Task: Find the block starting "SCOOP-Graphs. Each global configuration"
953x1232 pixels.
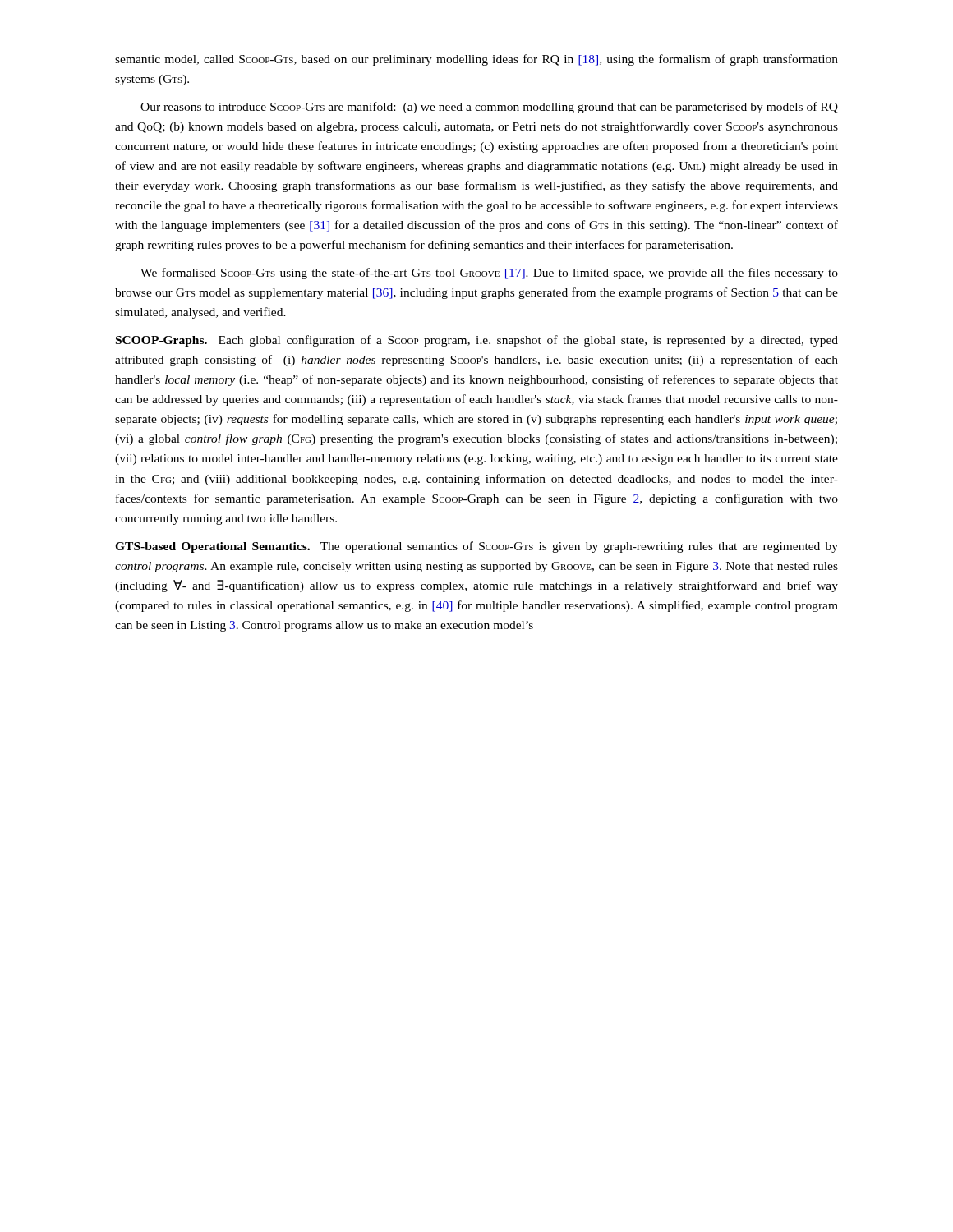Action: point(476,429)
